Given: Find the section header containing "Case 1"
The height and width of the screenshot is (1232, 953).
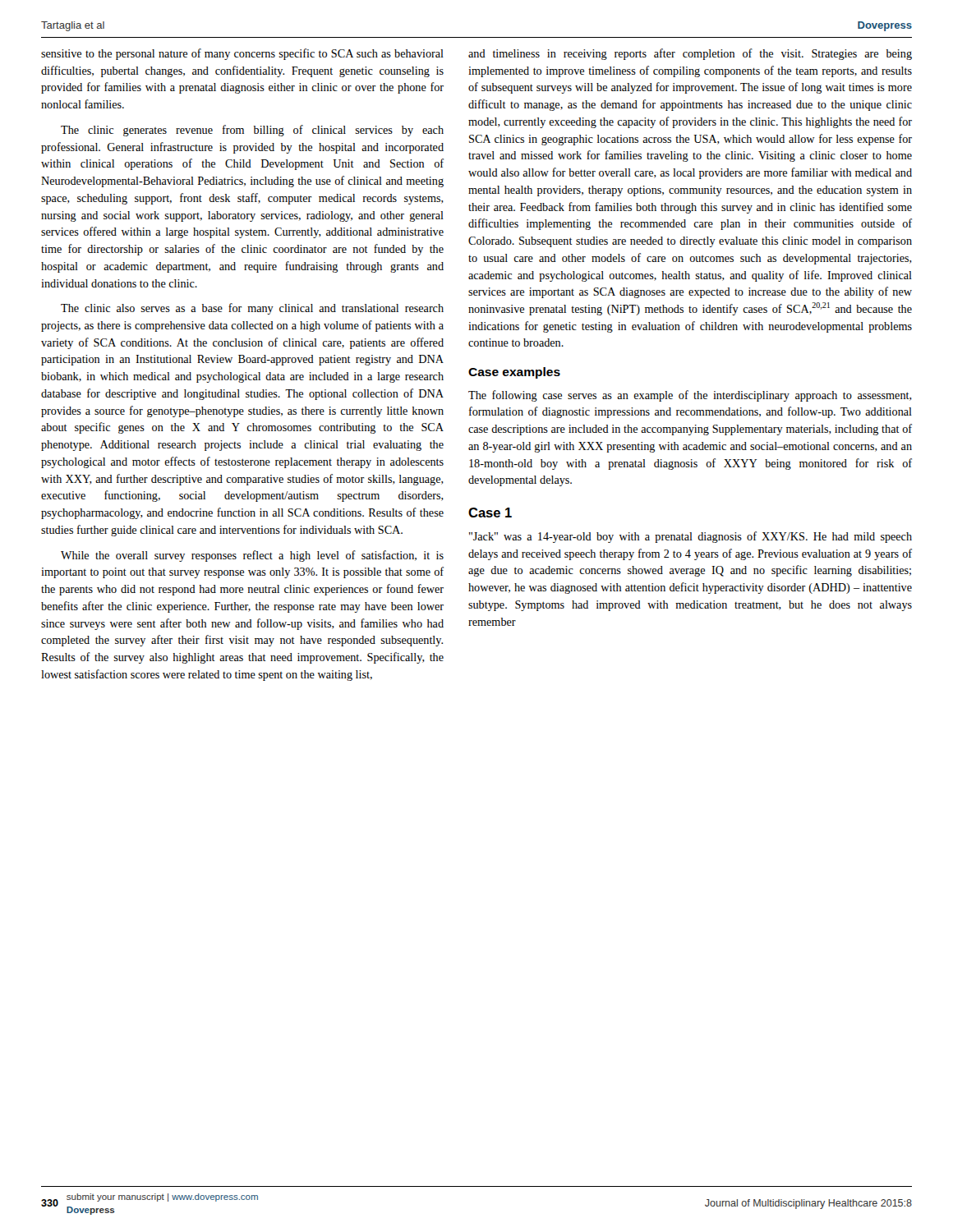Looking at the screenshot, I should pyautogui.click(x=490, y=513).
